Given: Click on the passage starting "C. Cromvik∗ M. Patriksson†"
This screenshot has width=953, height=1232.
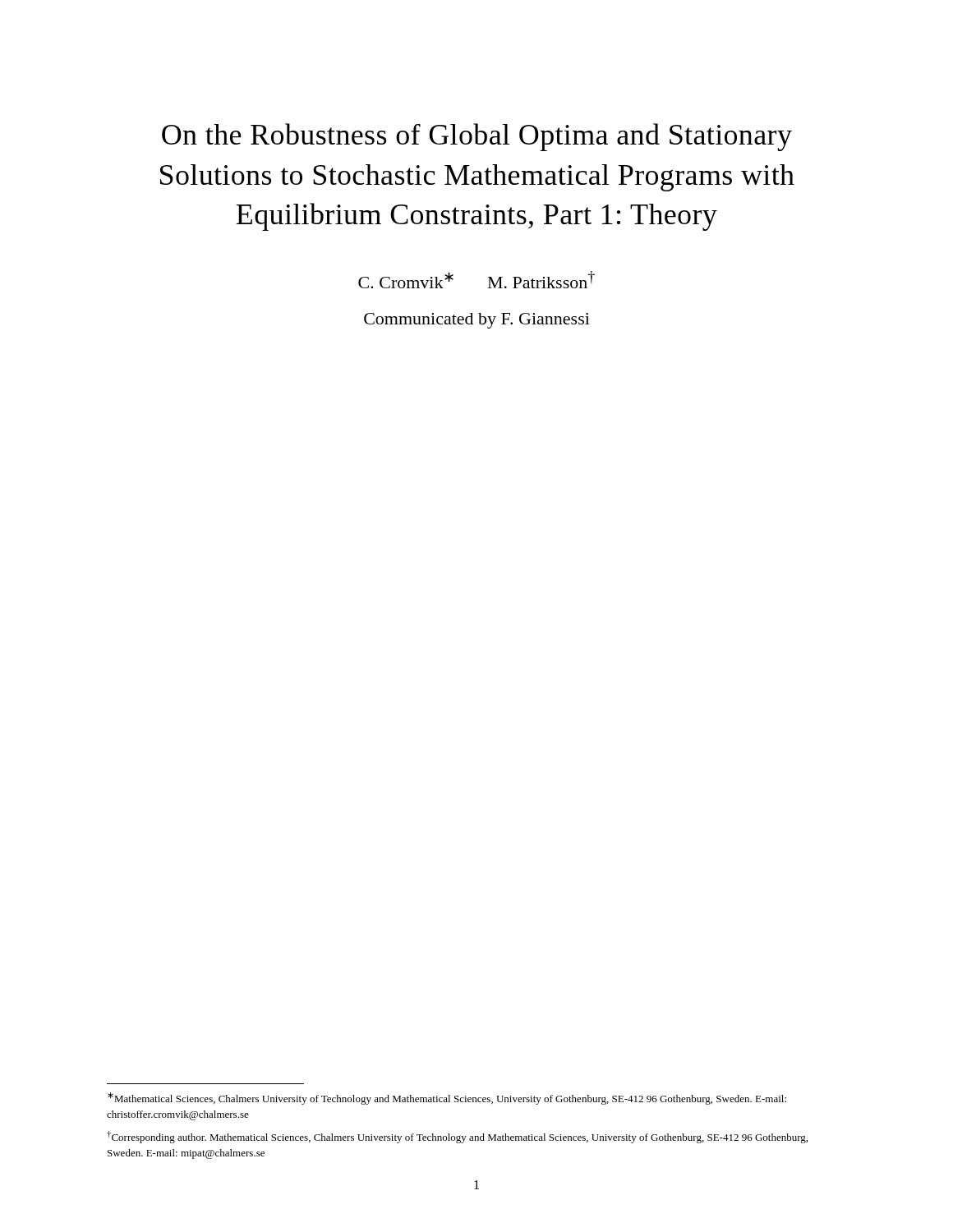Looking at the screenshot, I should point(401,280).
